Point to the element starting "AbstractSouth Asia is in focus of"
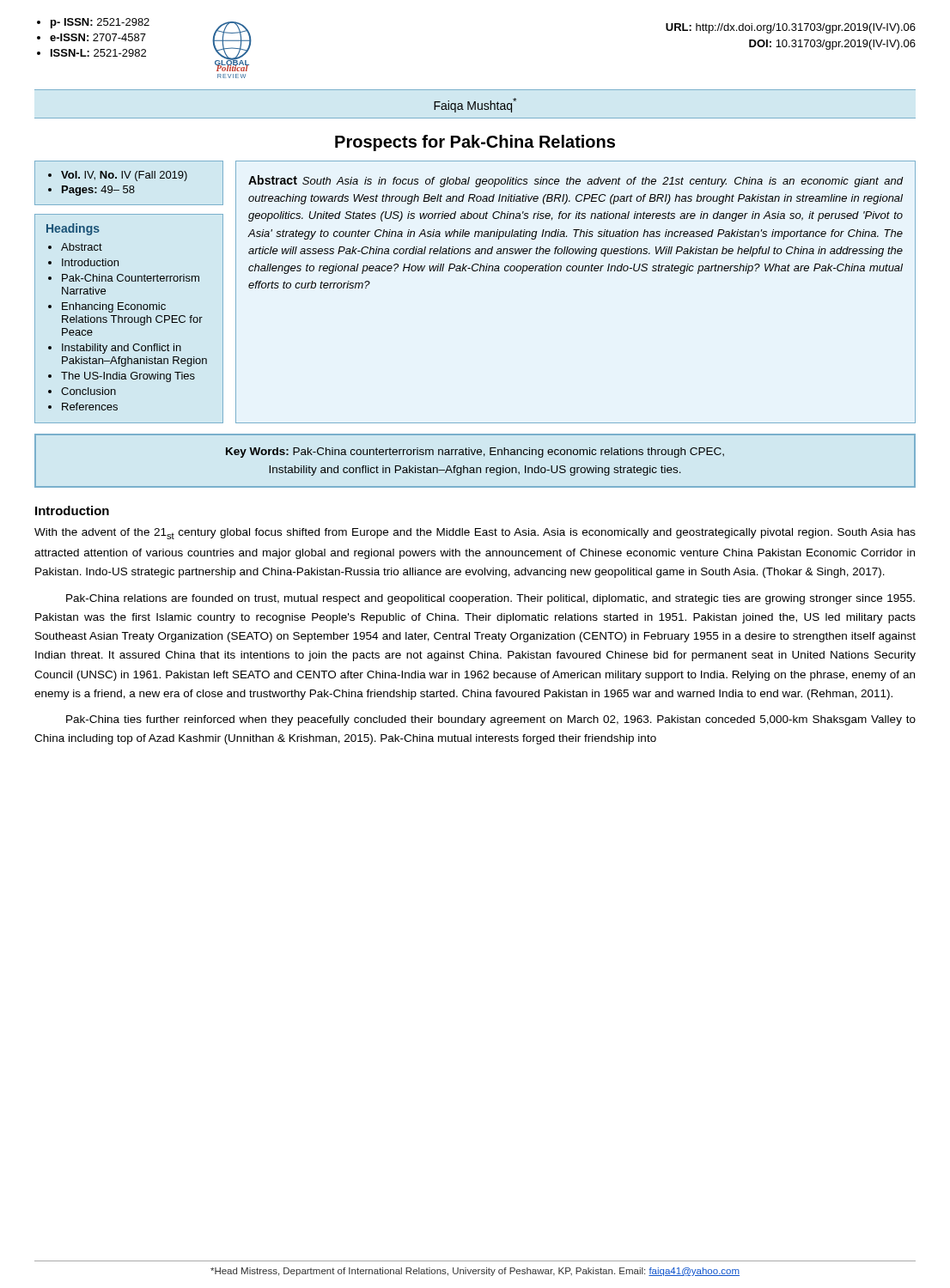This screenshot has height=1288, width=950. point(576,233)
